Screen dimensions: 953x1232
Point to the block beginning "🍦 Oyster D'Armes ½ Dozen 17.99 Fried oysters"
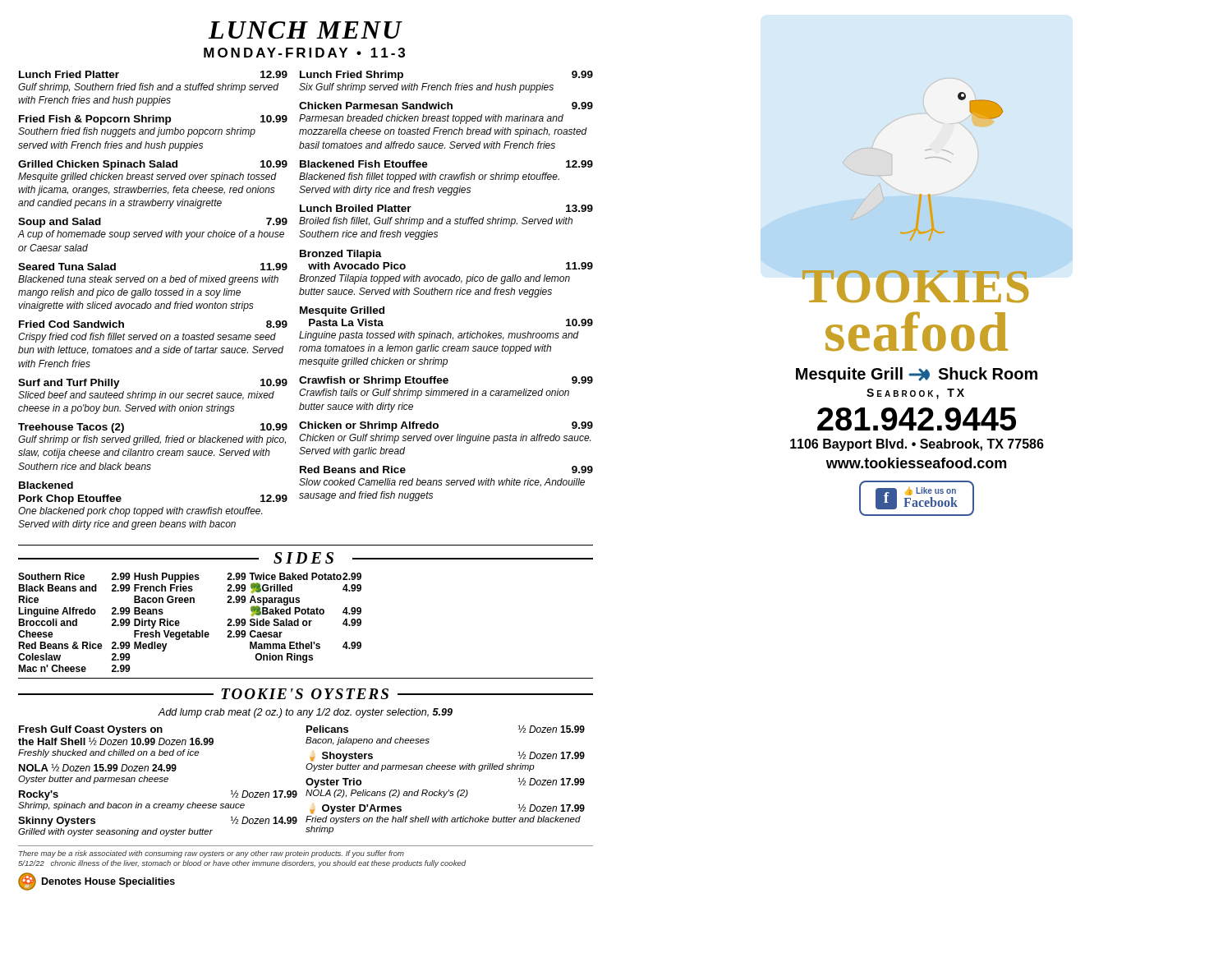445,818
